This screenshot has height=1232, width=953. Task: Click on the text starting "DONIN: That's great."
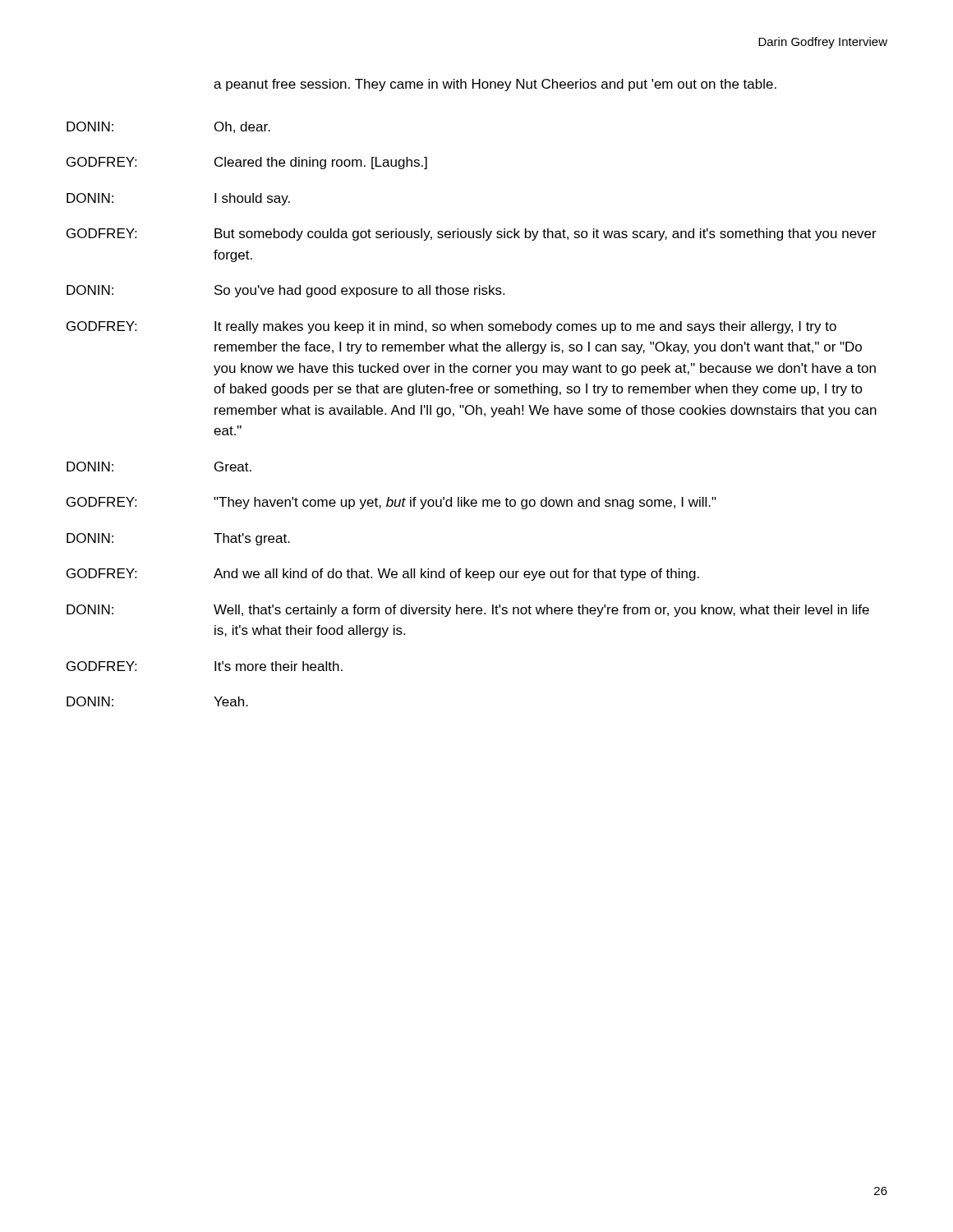coord(92,539)
